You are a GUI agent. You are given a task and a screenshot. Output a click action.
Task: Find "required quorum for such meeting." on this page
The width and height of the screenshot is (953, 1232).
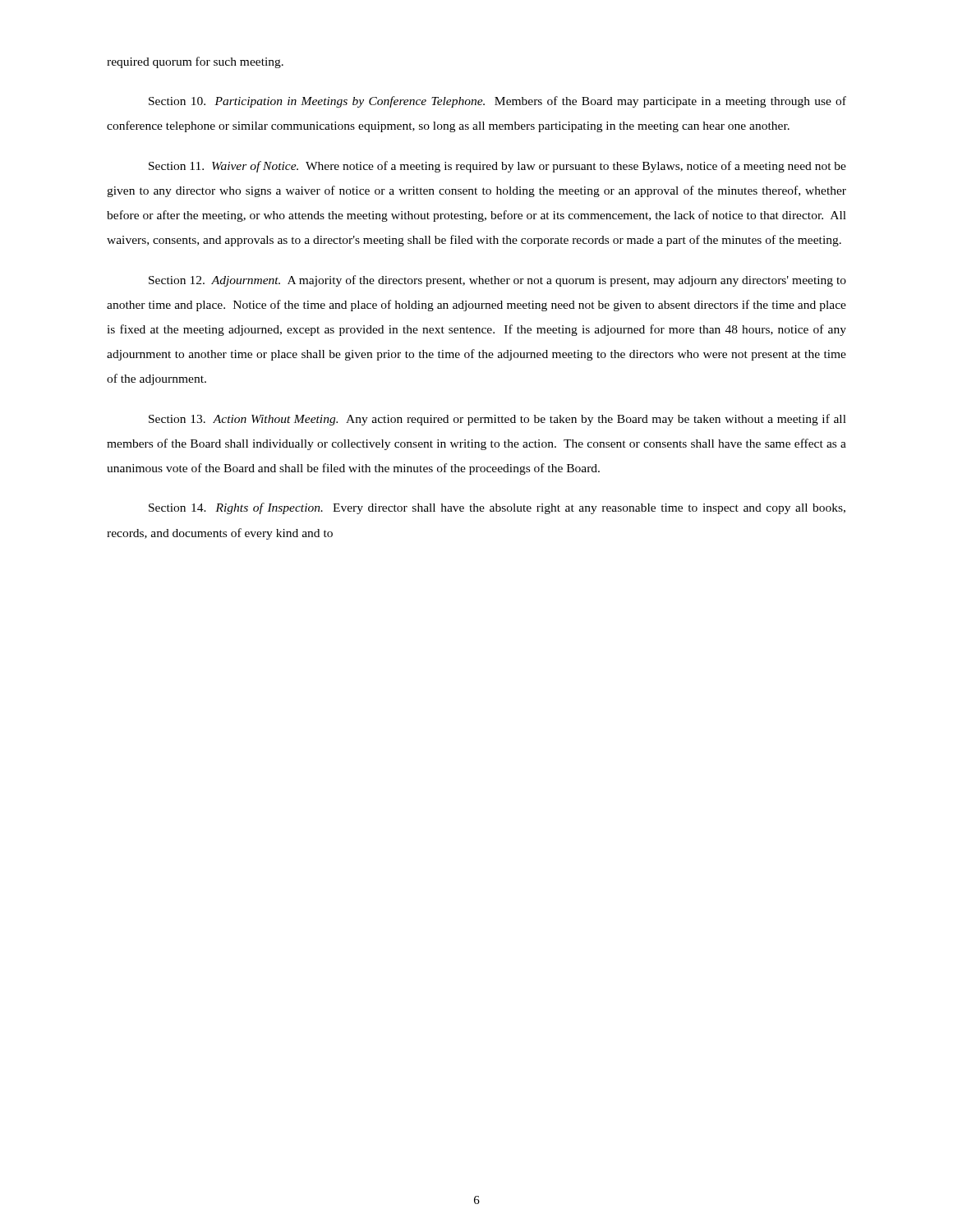pos(195,61)
